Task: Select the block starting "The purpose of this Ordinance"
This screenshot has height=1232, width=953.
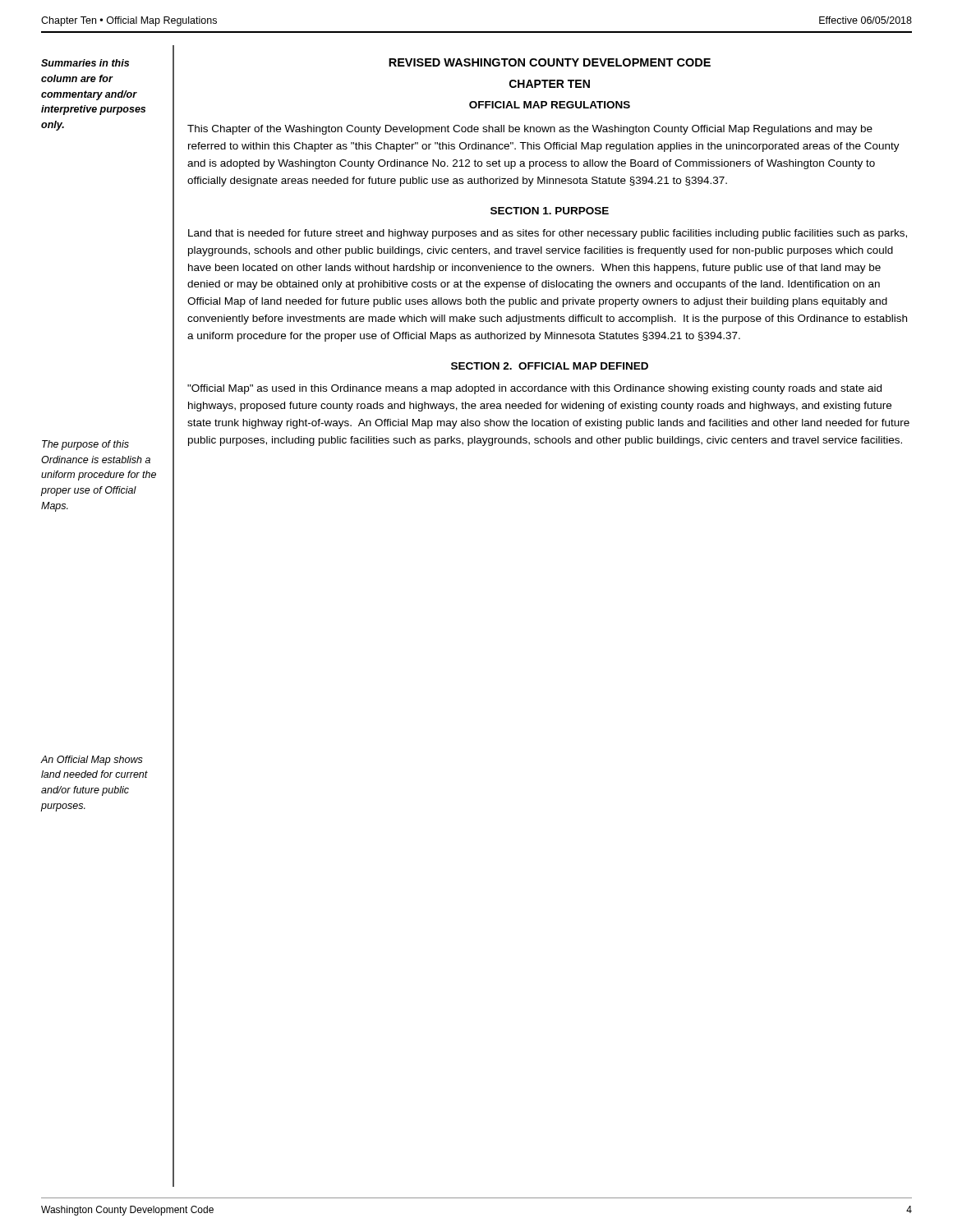Action: 99,475
